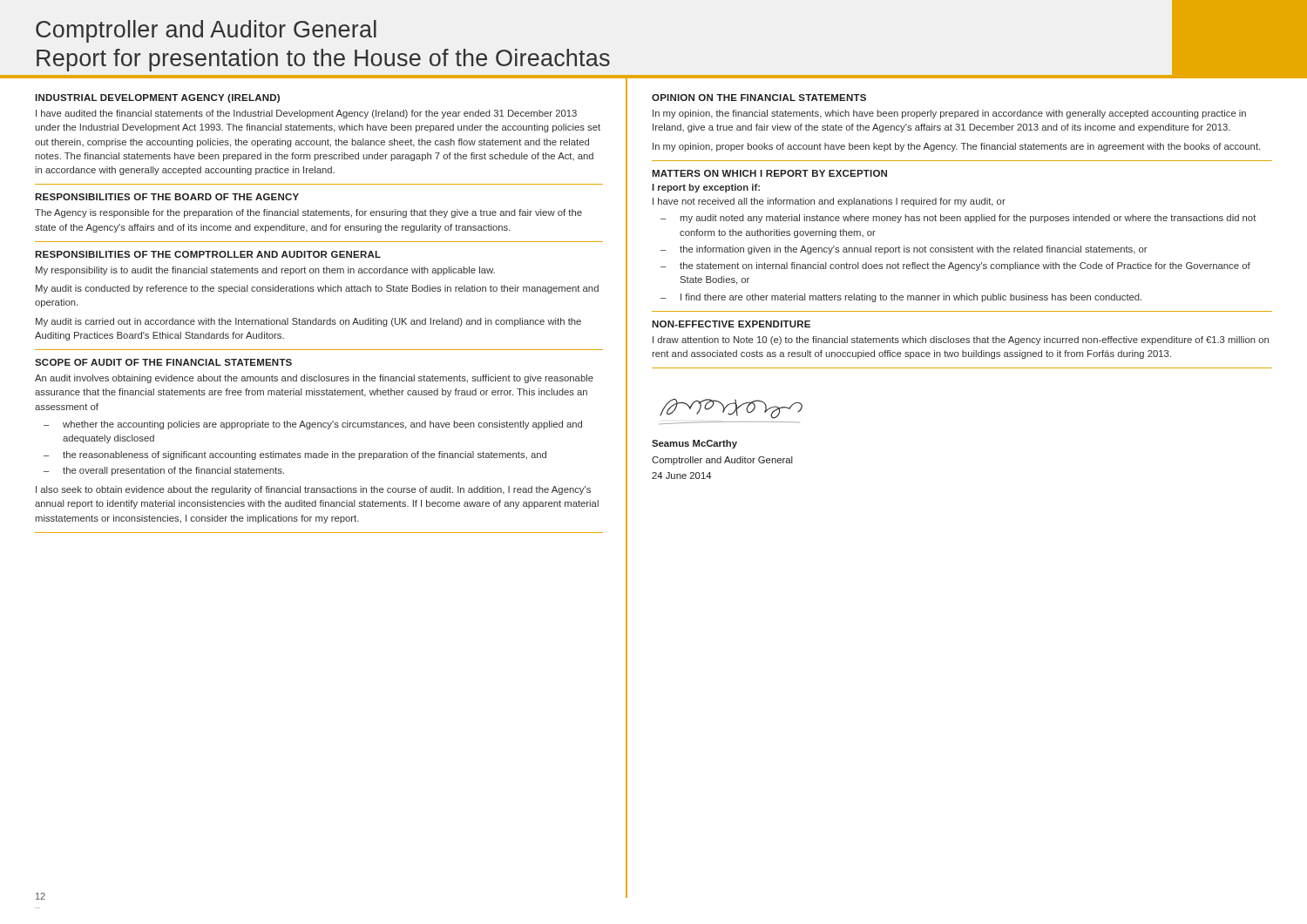The height and width of the screenshot is (924, 1307).
Task: Where does it say "OPINION ON THE FINANCIAL STATEMENTS"?
Action: [759, 98]
